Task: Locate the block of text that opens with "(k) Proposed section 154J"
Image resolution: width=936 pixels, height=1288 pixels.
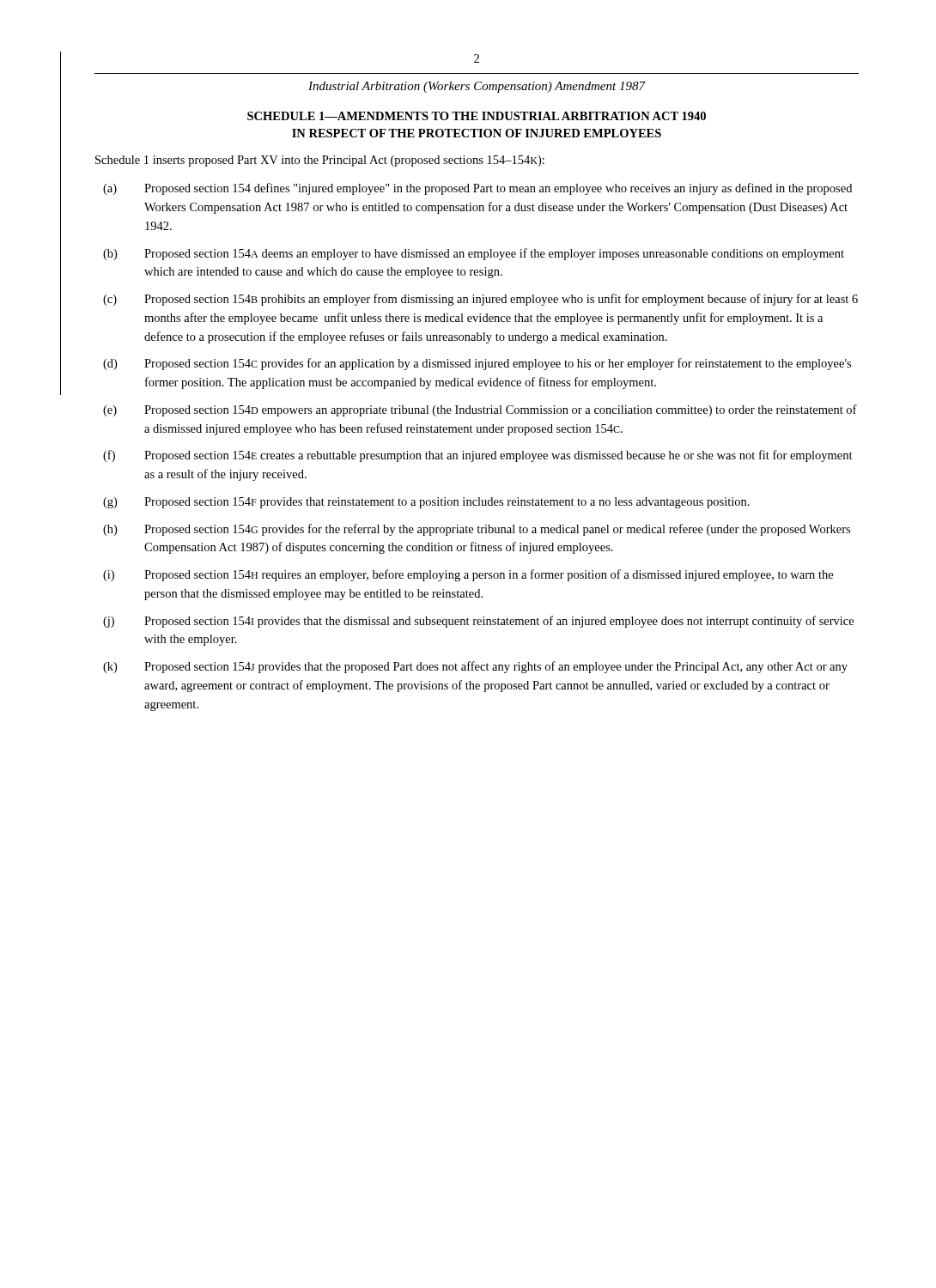Action: [x=481, y=686]
